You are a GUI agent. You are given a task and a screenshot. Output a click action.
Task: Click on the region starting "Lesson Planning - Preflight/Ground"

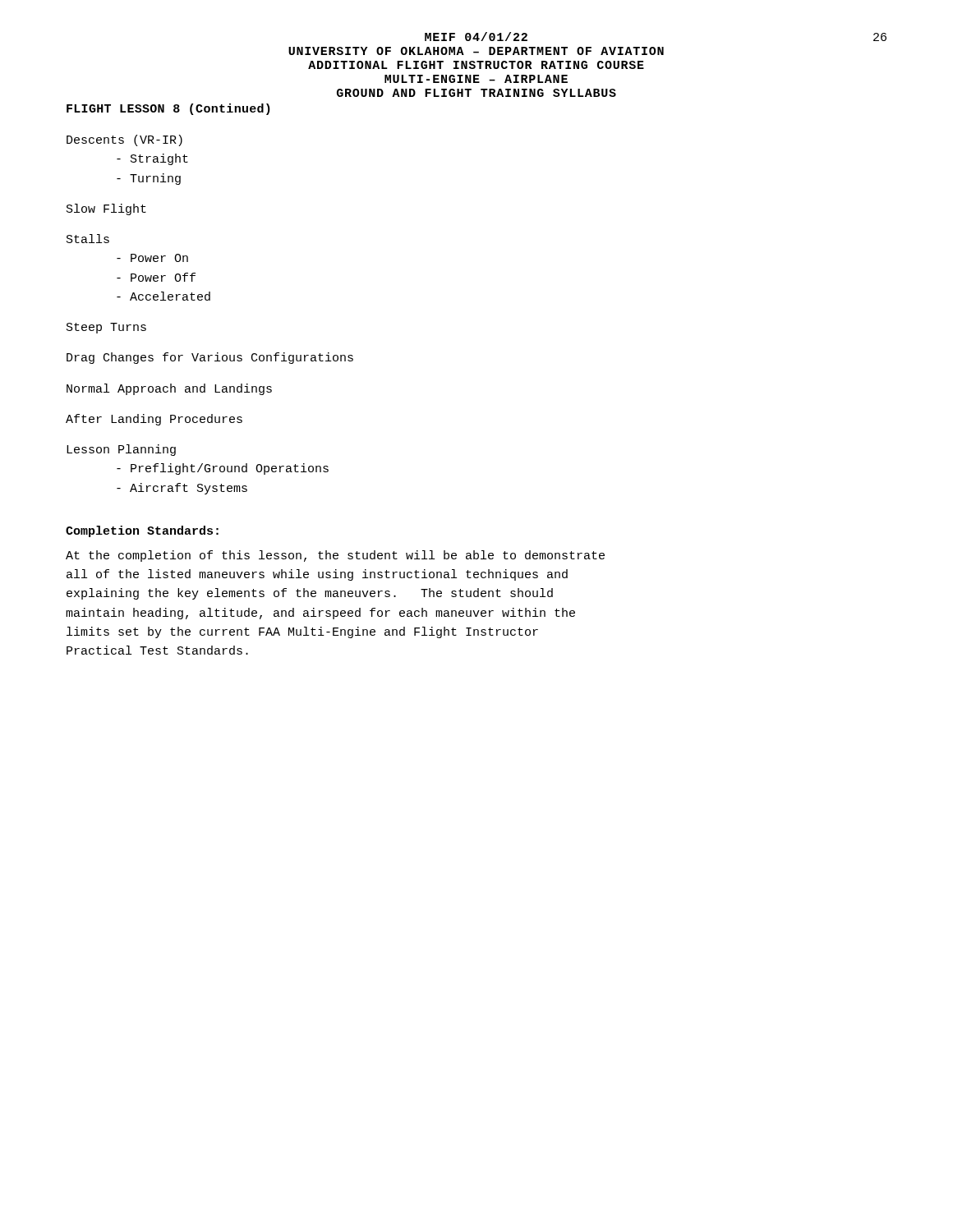click(x=121, y=450)
